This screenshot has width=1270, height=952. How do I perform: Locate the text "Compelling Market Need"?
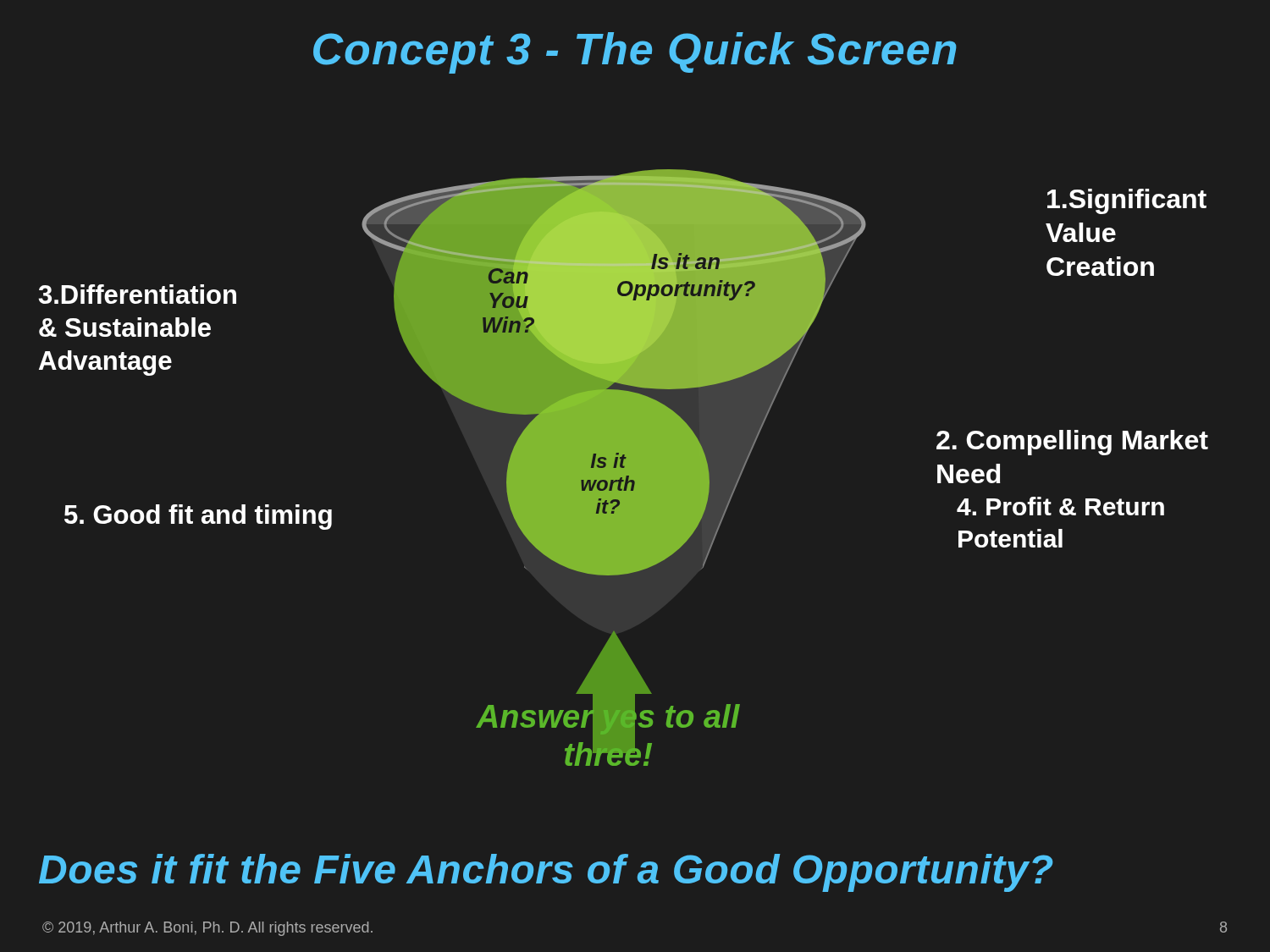tap(1072, 457)
